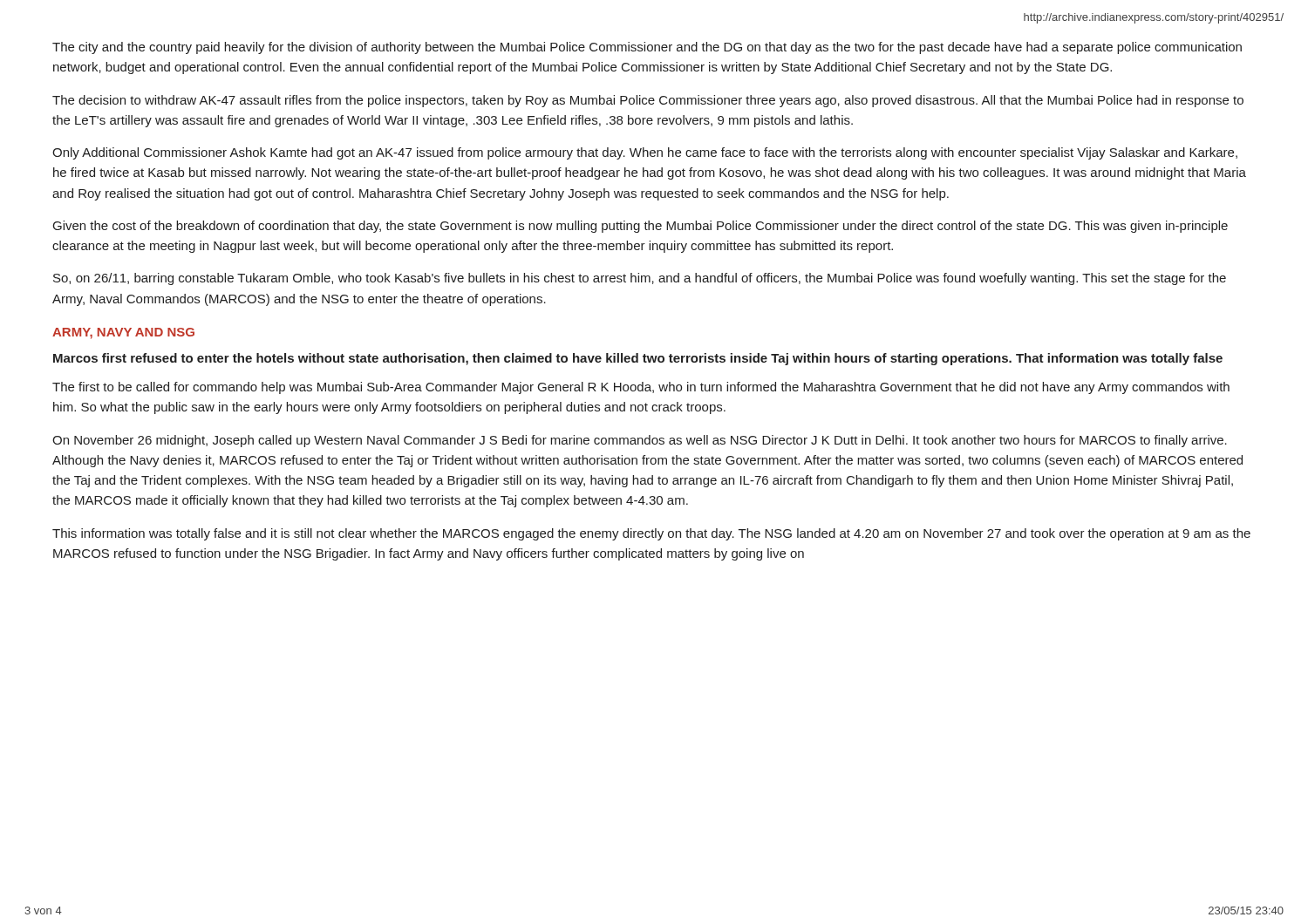Find the block starting "So, on 26/11, barring constable Tukaram Omble,"

click(x=639, y=288)
